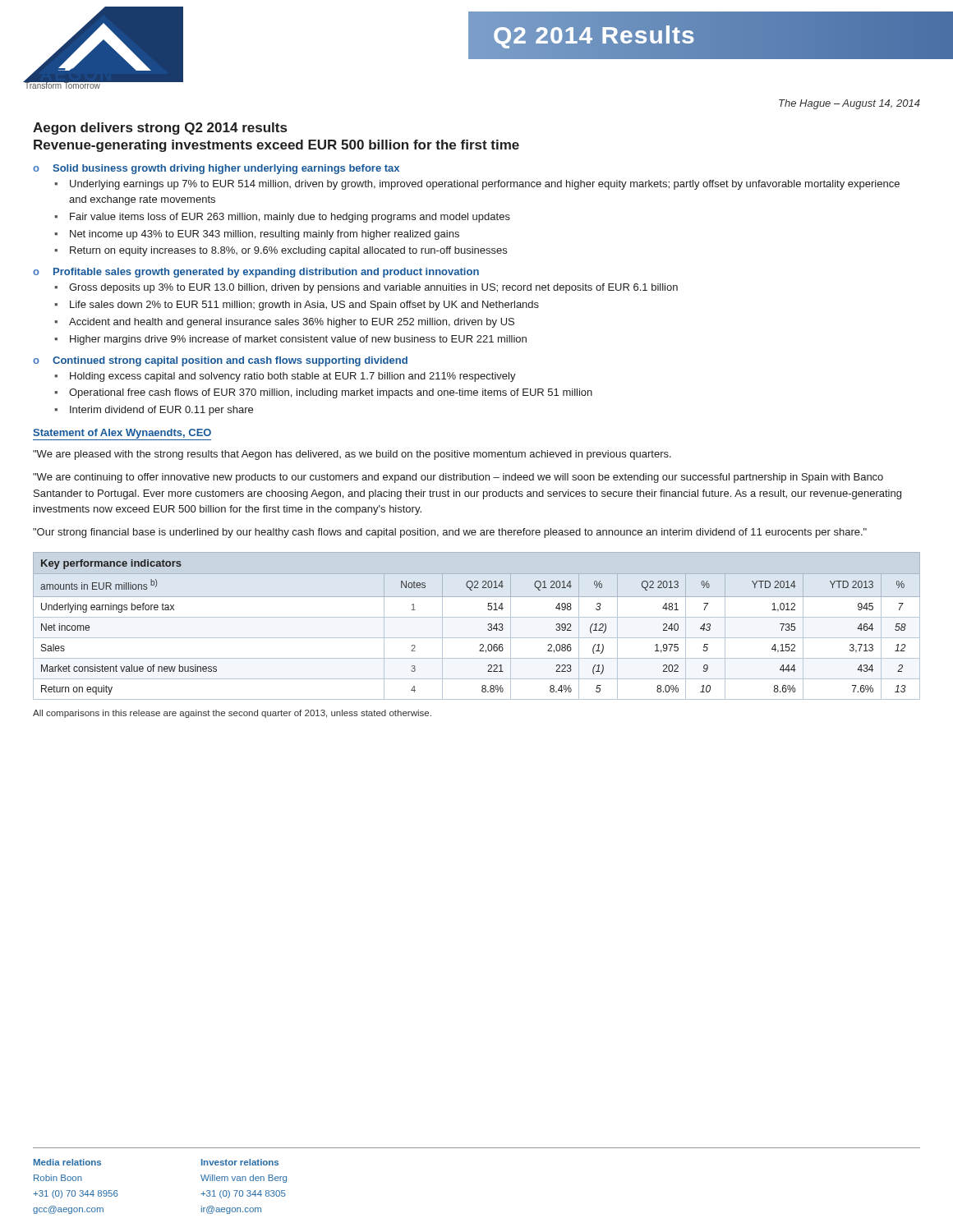Click on the region starting "▪ Operational free"

(323, 393)
